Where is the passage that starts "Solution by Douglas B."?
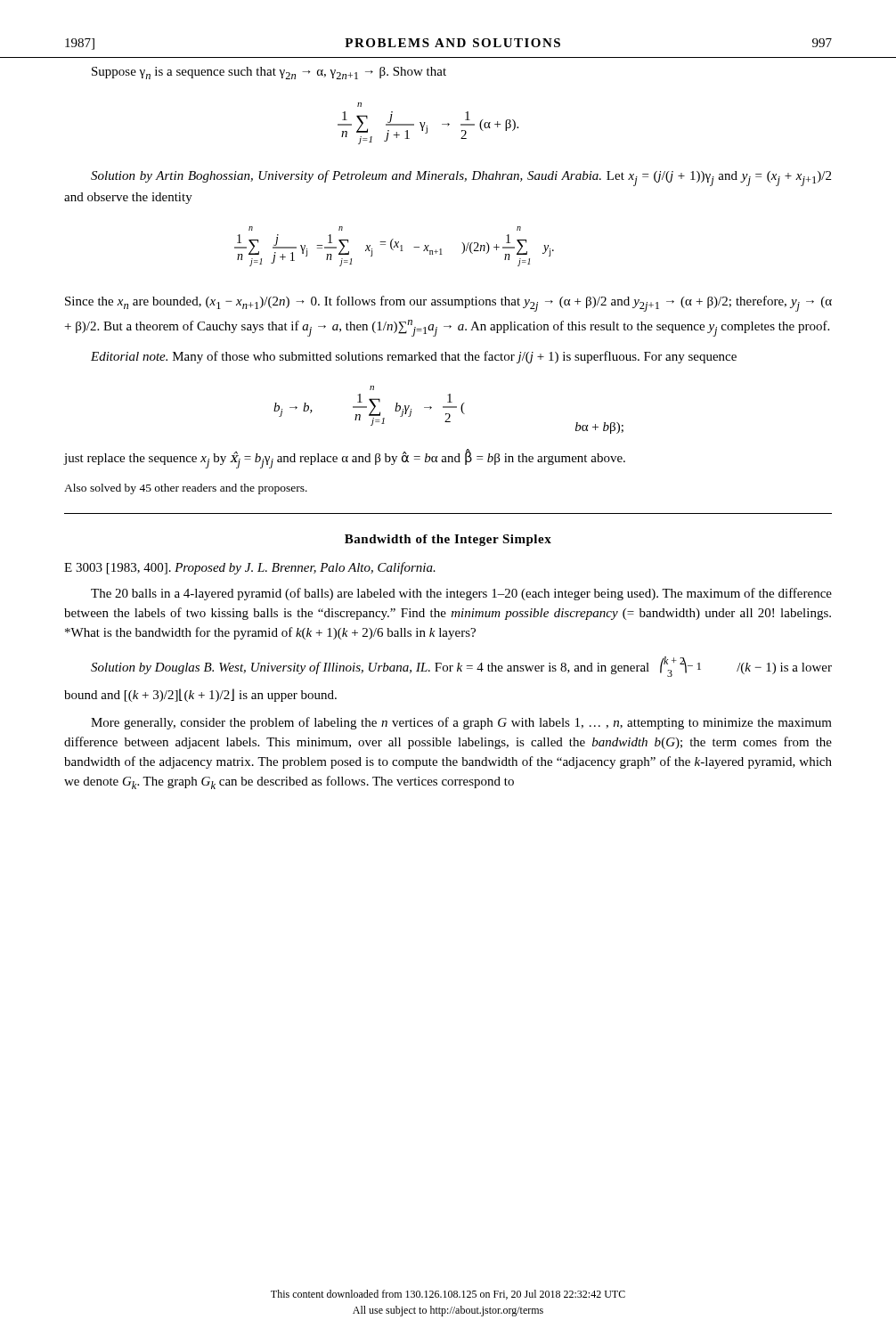Screen dimensions: 1336x896 pos(448,677)
